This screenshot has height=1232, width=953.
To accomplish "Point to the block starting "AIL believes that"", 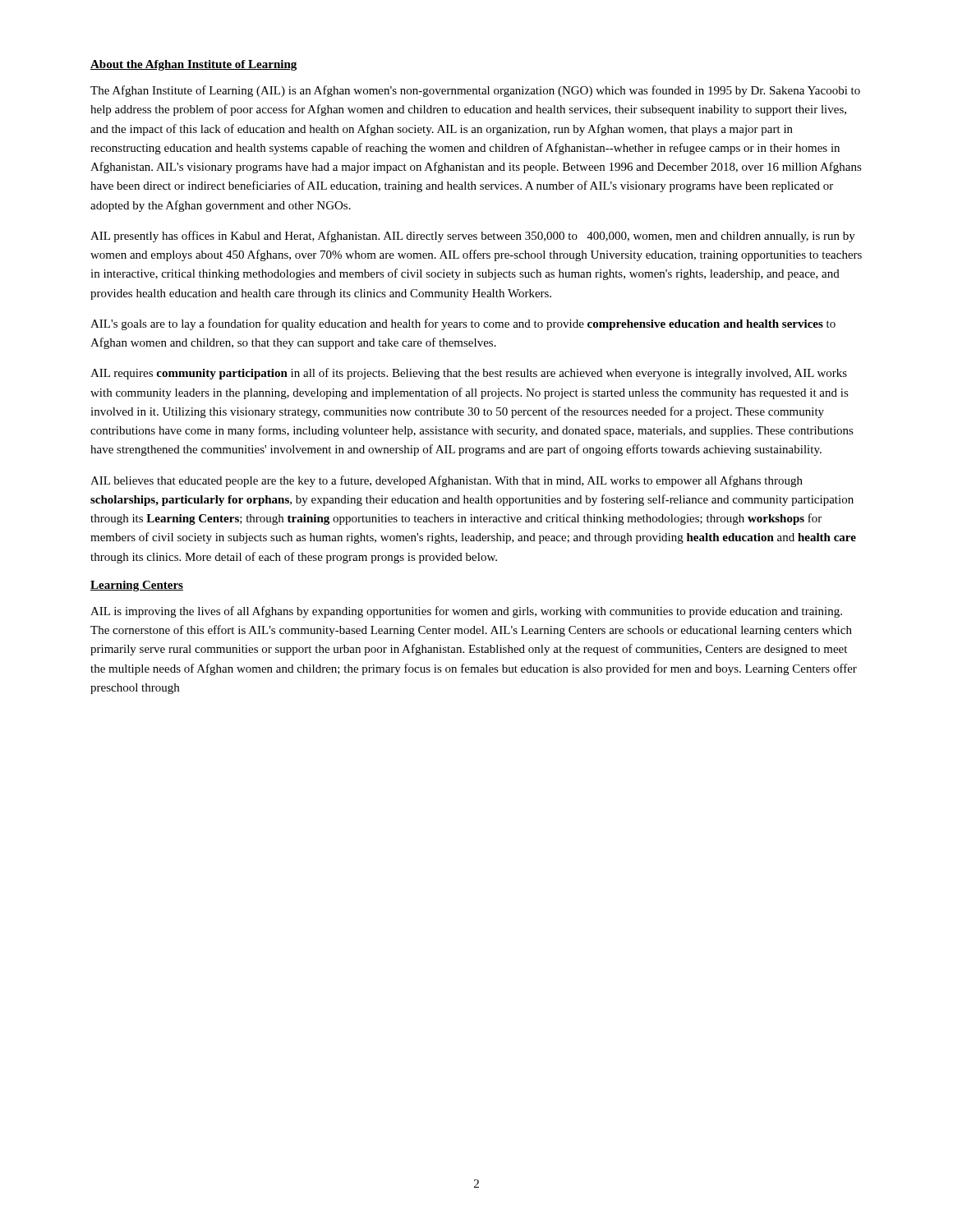I will [x=476, y=519].
